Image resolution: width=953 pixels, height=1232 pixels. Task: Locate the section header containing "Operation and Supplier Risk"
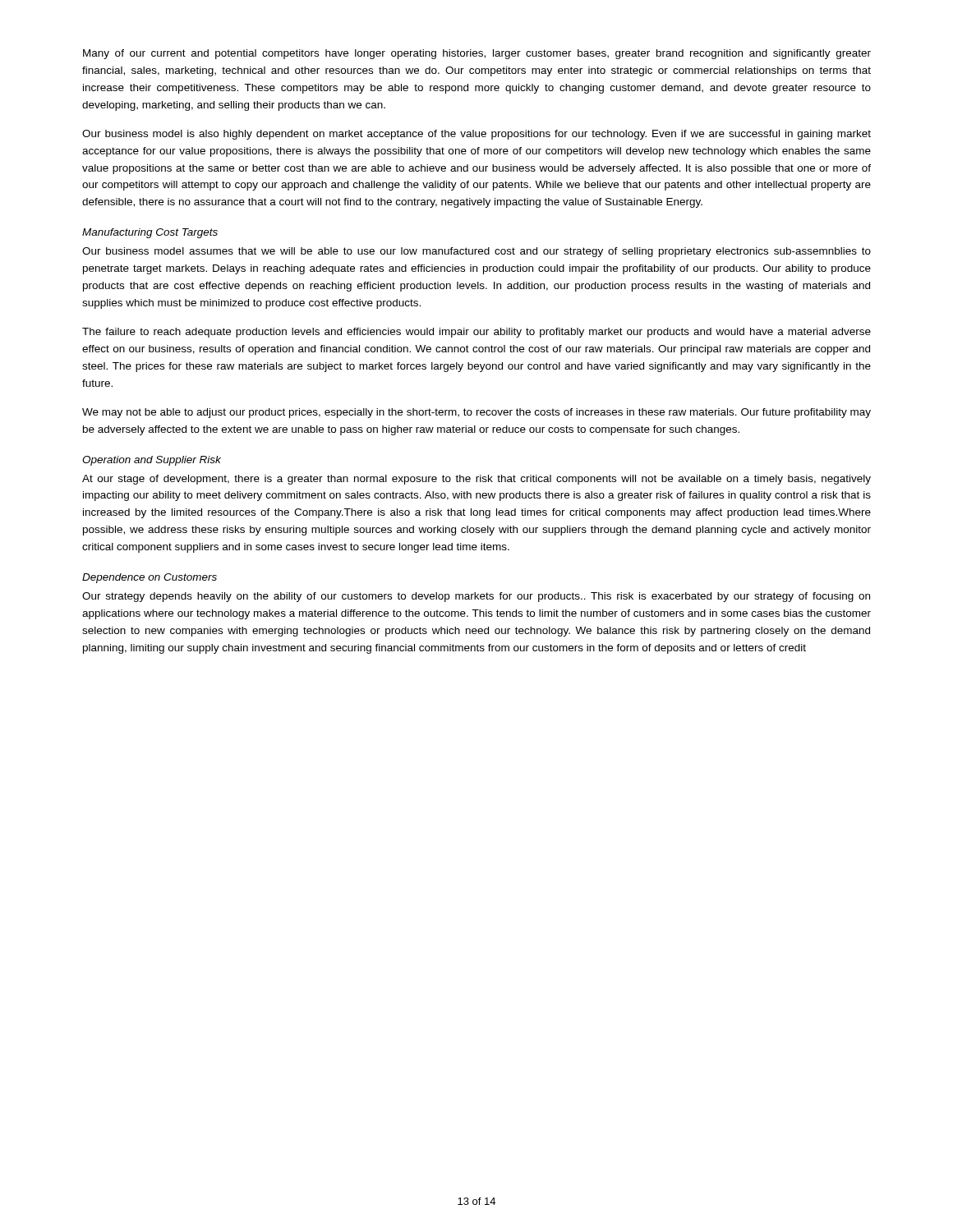pos(152,459)
